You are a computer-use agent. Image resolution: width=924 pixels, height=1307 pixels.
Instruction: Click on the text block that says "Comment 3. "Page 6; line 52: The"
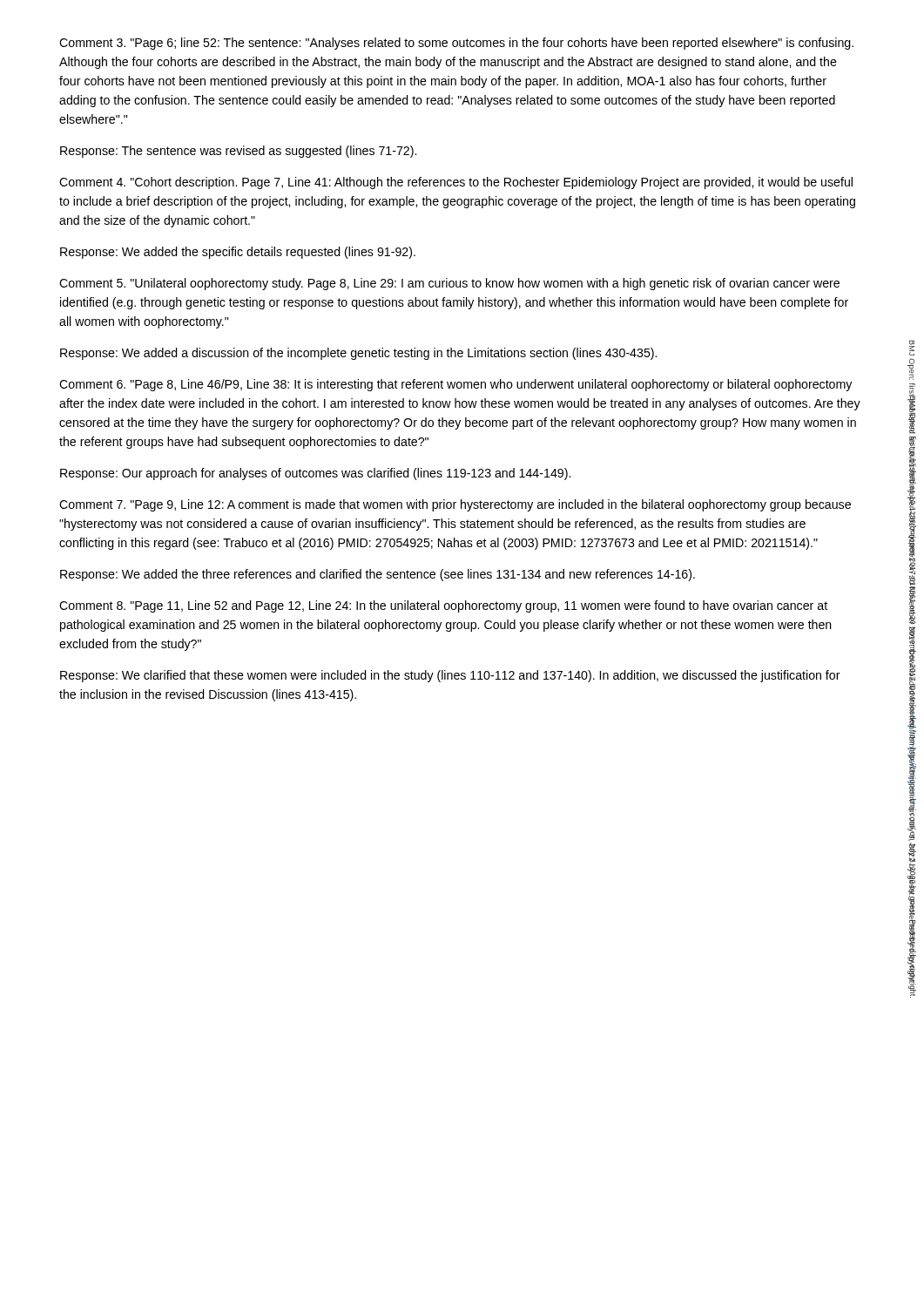[x=457, y=81]
